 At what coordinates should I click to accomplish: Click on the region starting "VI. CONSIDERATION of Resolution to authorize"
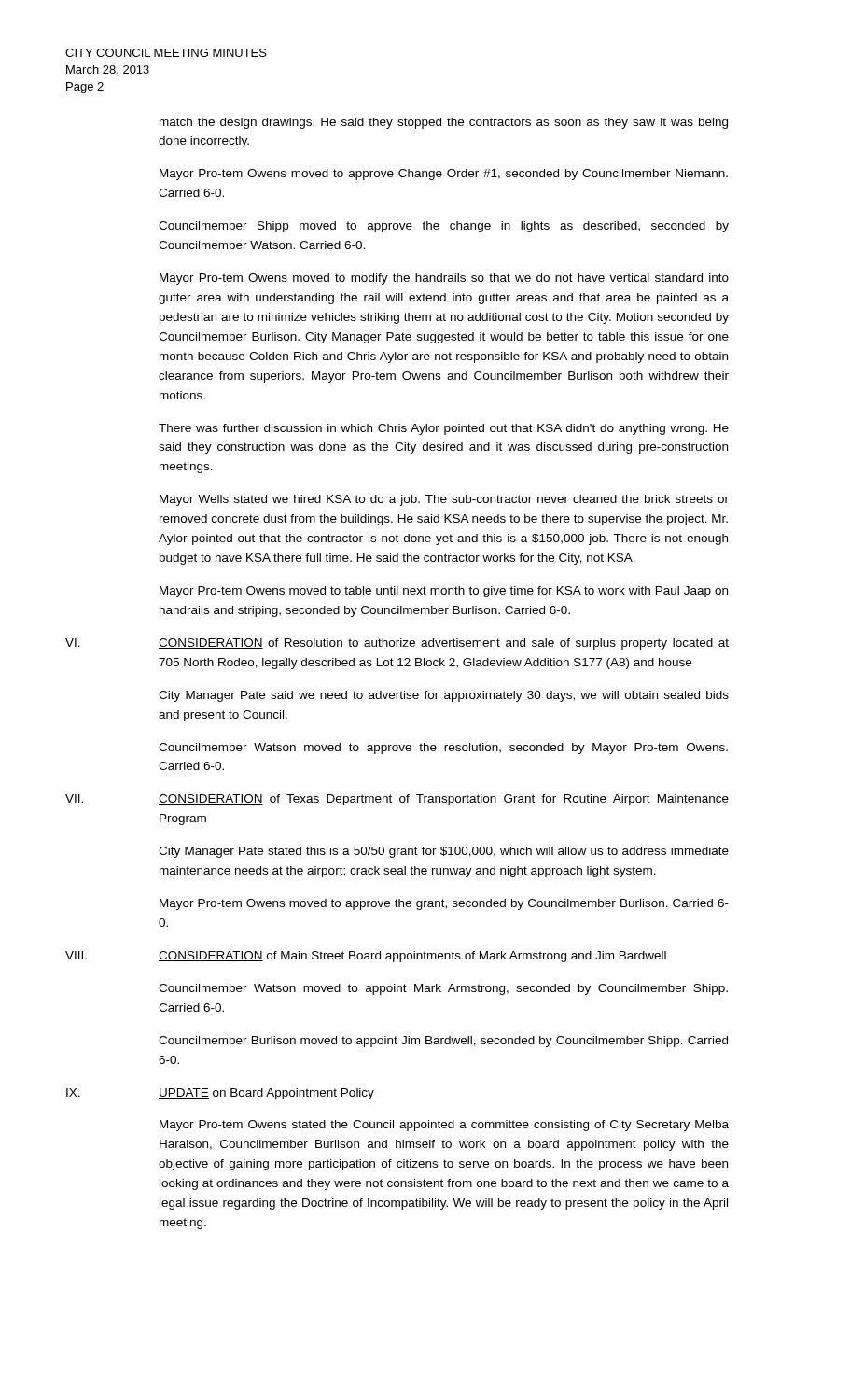397,653
